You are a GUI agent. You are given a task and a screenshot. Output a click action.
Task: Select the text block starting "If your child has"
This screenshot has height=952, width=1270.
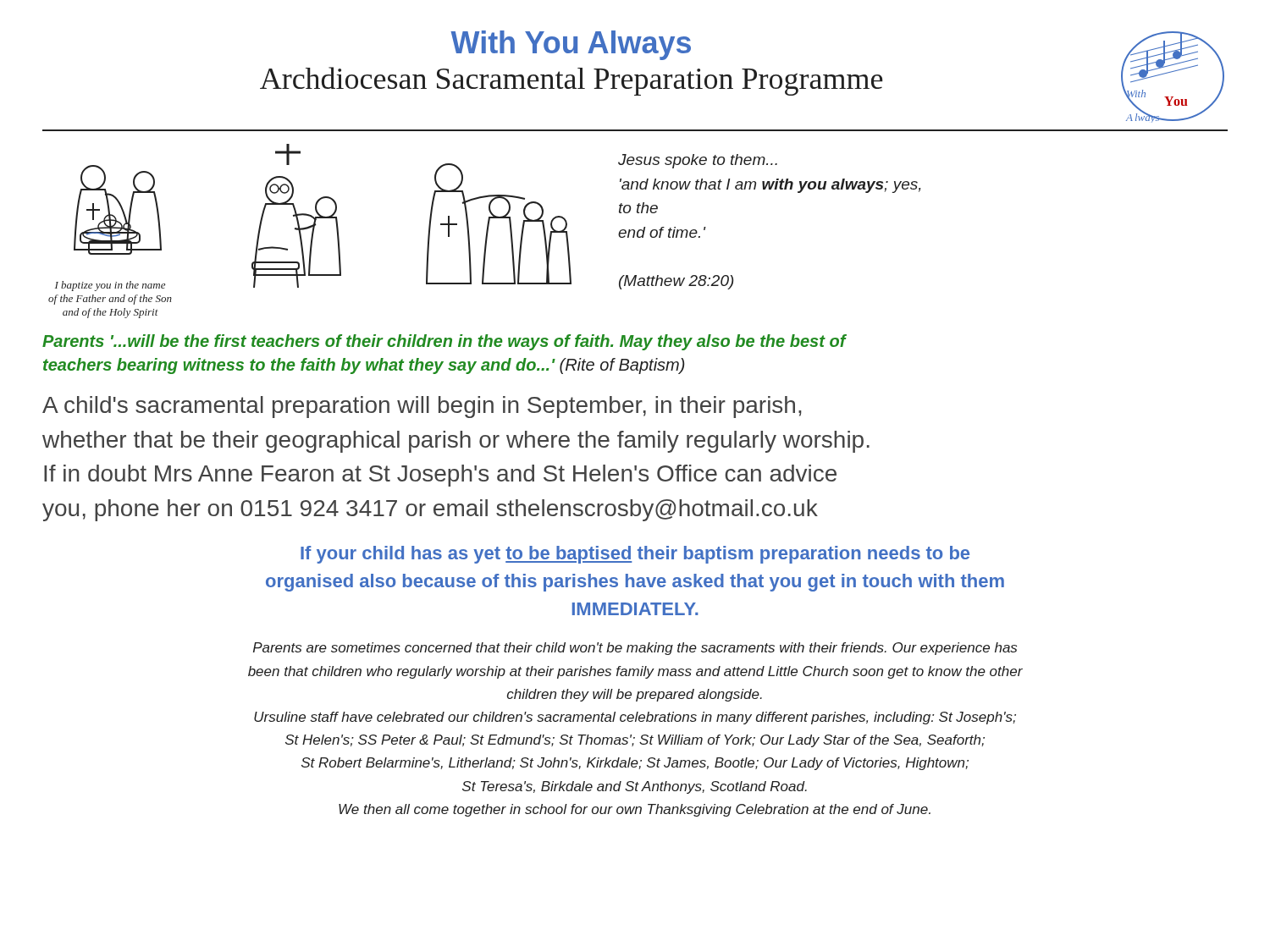click(635, 581)
